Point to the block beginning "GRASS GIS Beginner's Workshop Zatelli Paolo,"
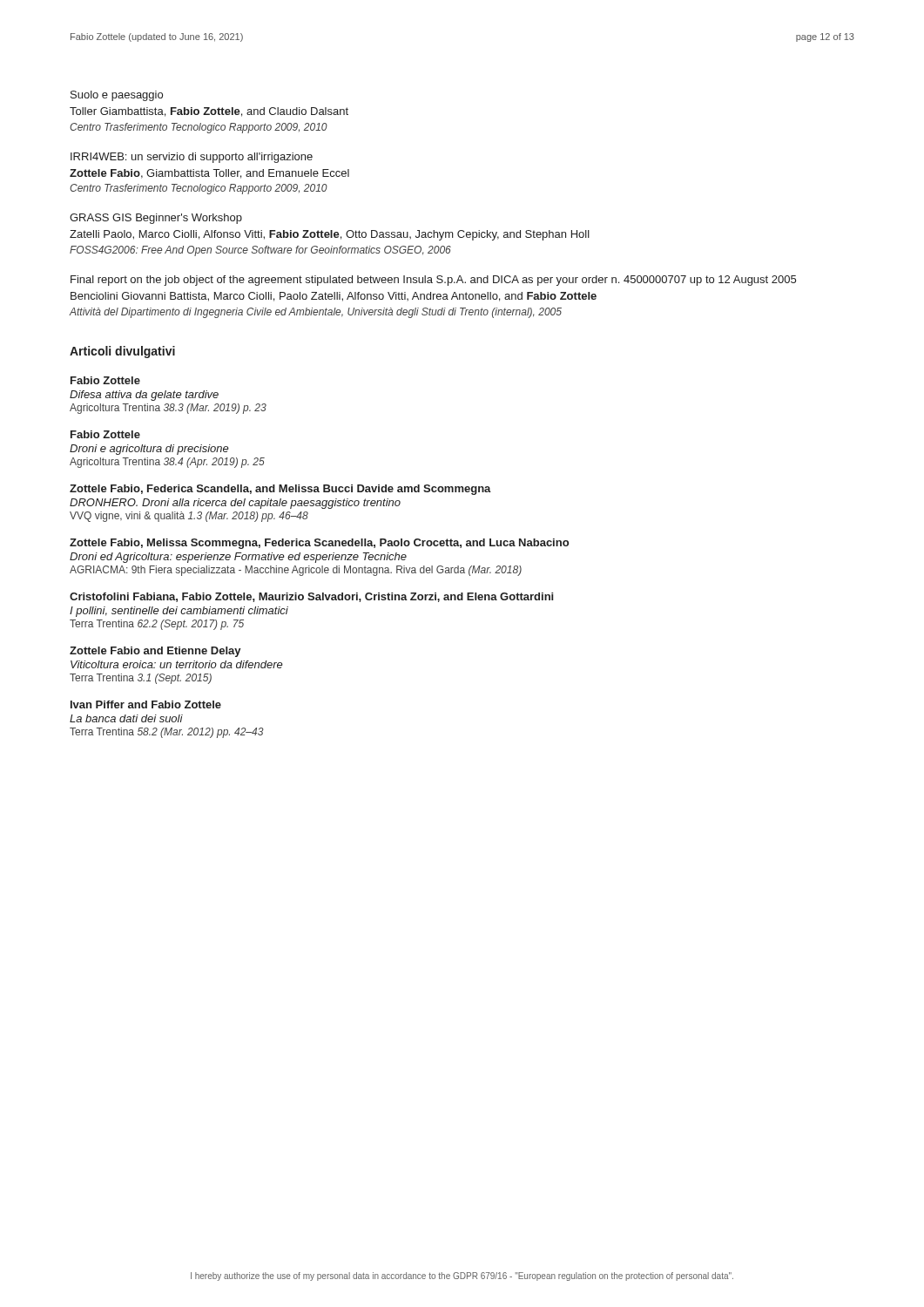Image resolution: width=924 pixels, height=1307 pixels. pyautogui.click(x=462, y=233)
